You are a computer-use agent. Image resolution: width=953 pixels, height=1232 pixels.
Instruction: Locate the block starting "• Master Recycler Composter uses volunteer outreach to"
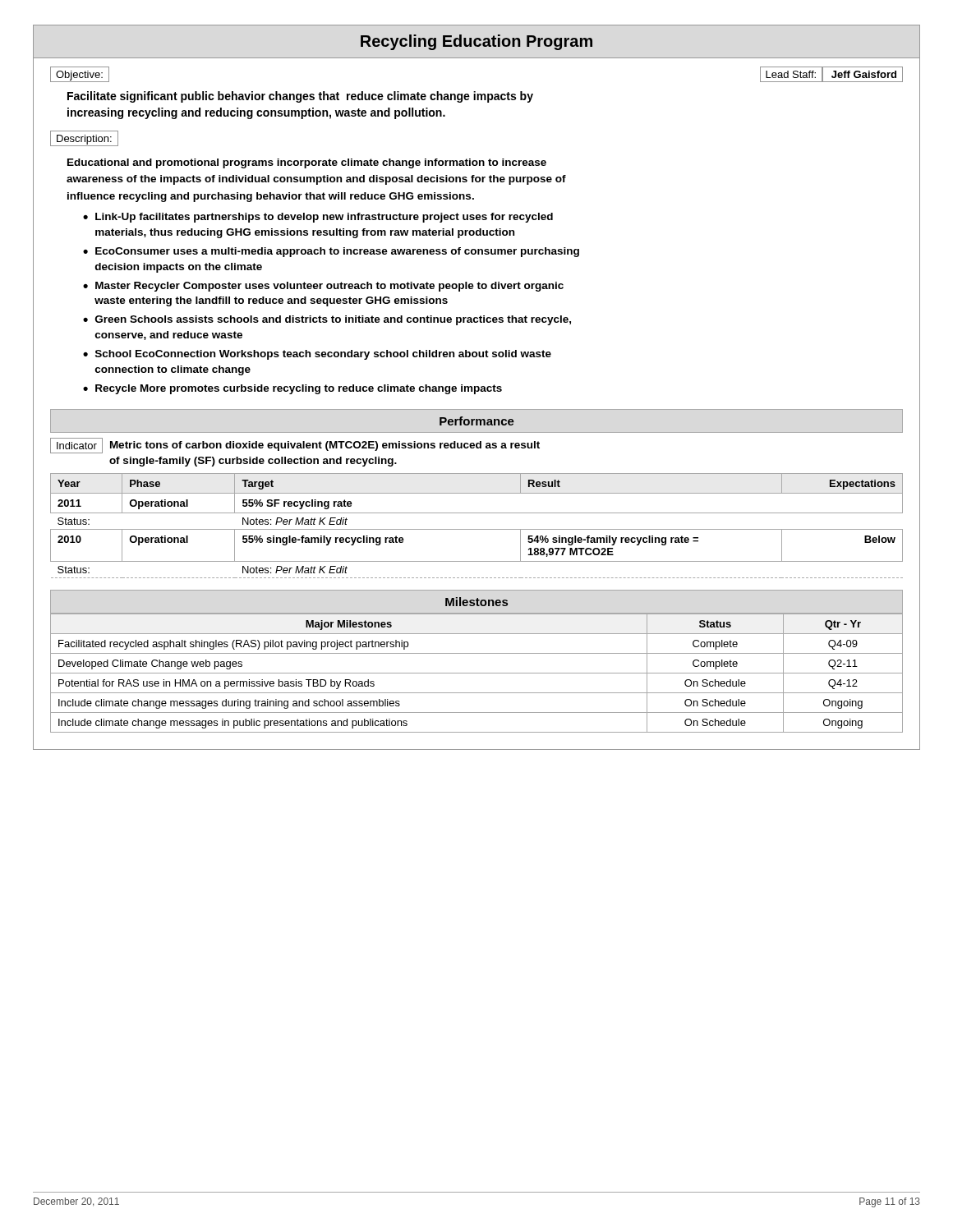323,294
